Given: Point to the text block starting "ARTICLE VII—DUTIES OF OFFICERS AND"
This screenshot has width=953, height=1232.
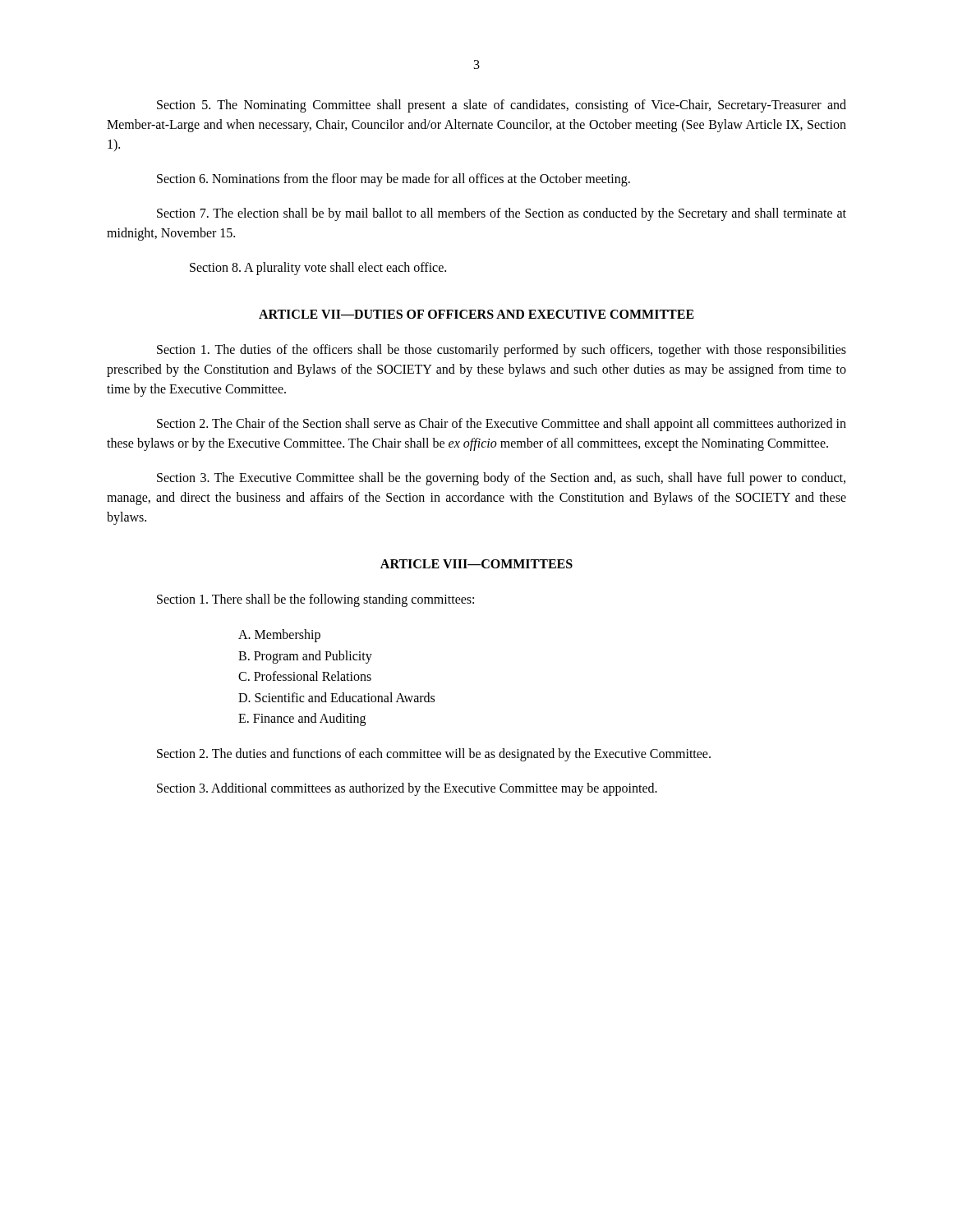Looking at the screenshot, I should [476, 314].
